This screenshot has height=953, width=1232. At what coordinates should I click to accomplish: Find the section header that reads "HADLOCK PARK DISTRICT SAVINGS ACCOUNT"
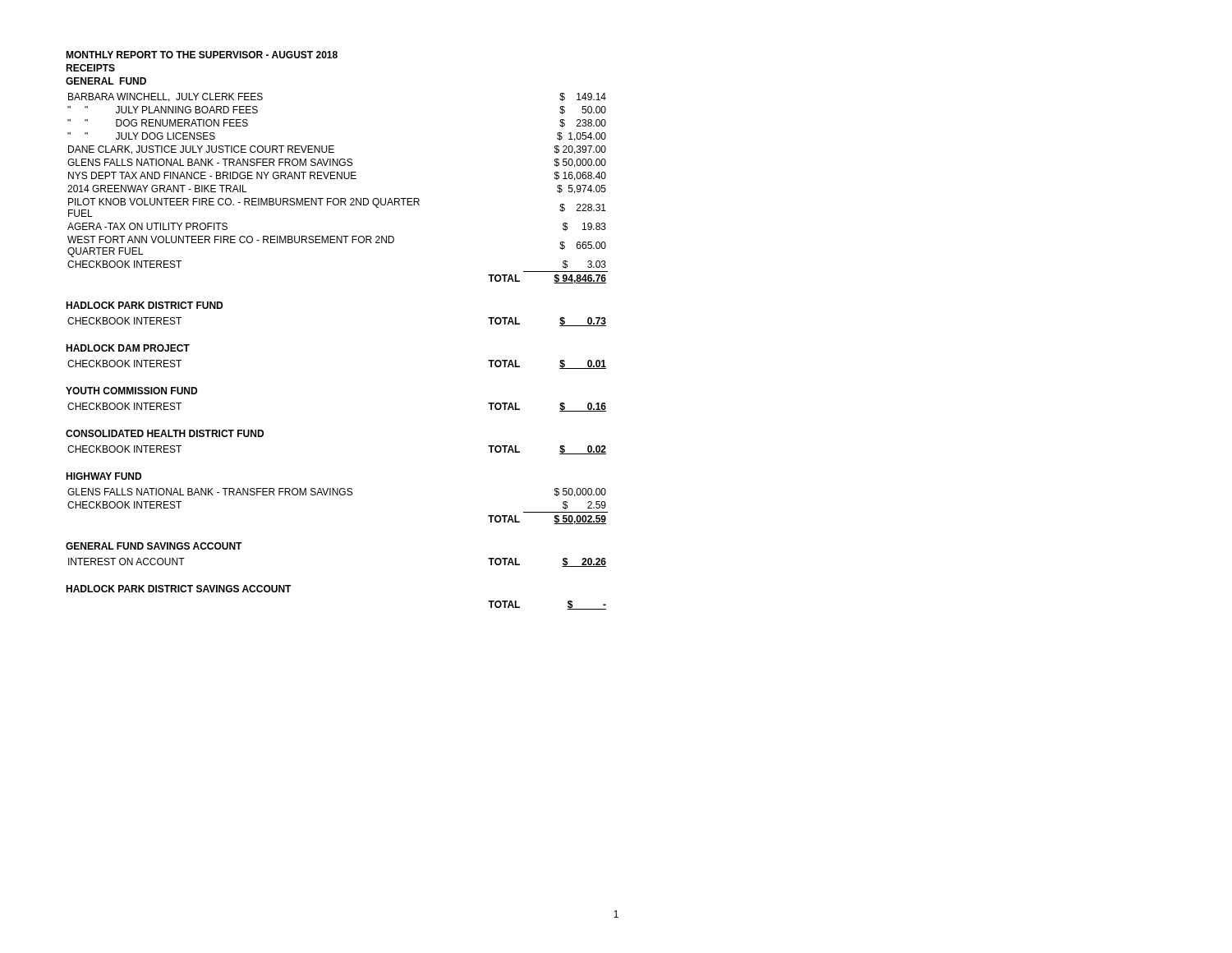coord(178,589)
